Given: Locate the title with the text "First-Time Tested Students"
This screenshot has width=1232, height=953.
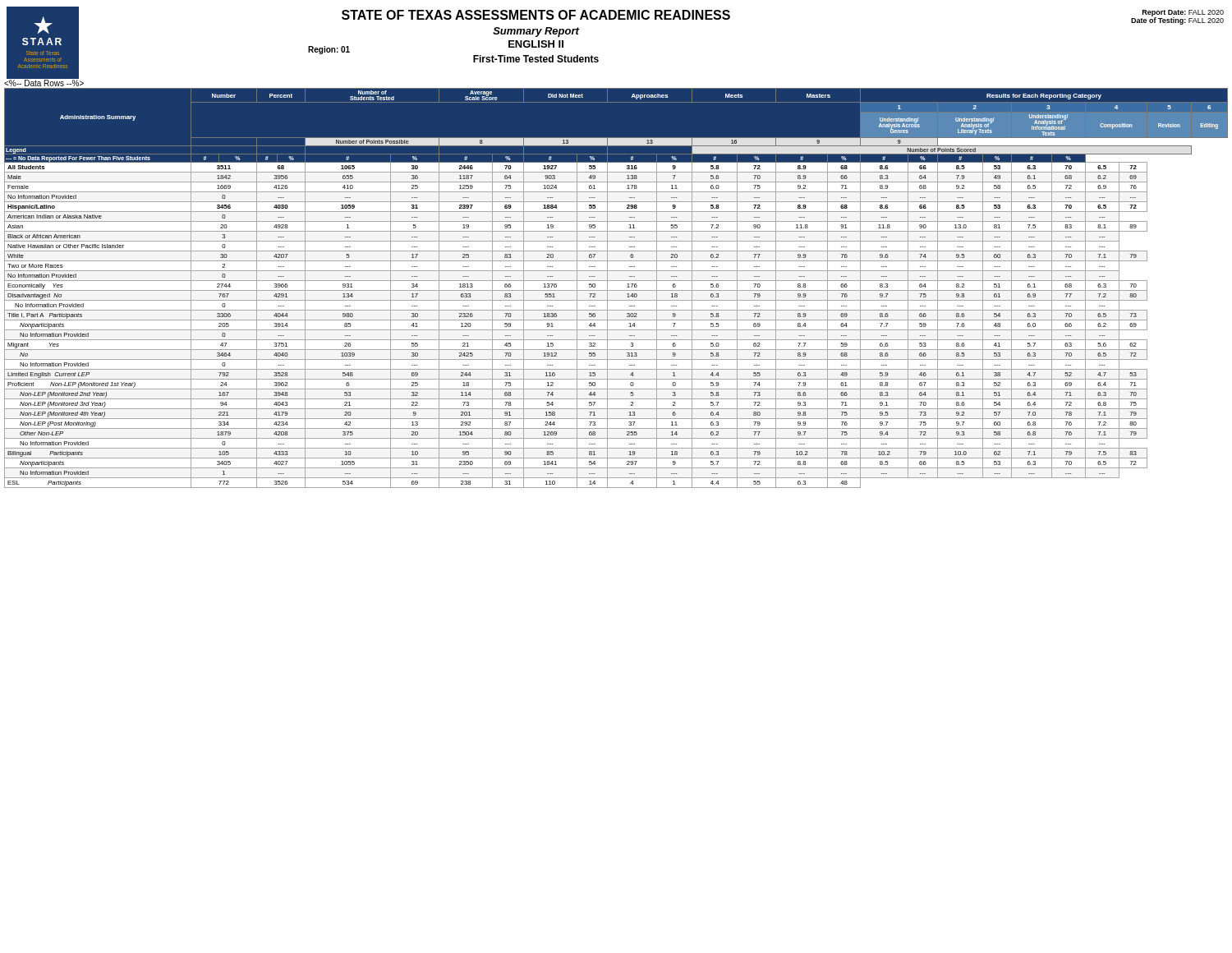Looking at the screenshot, I should click(536, 59).
